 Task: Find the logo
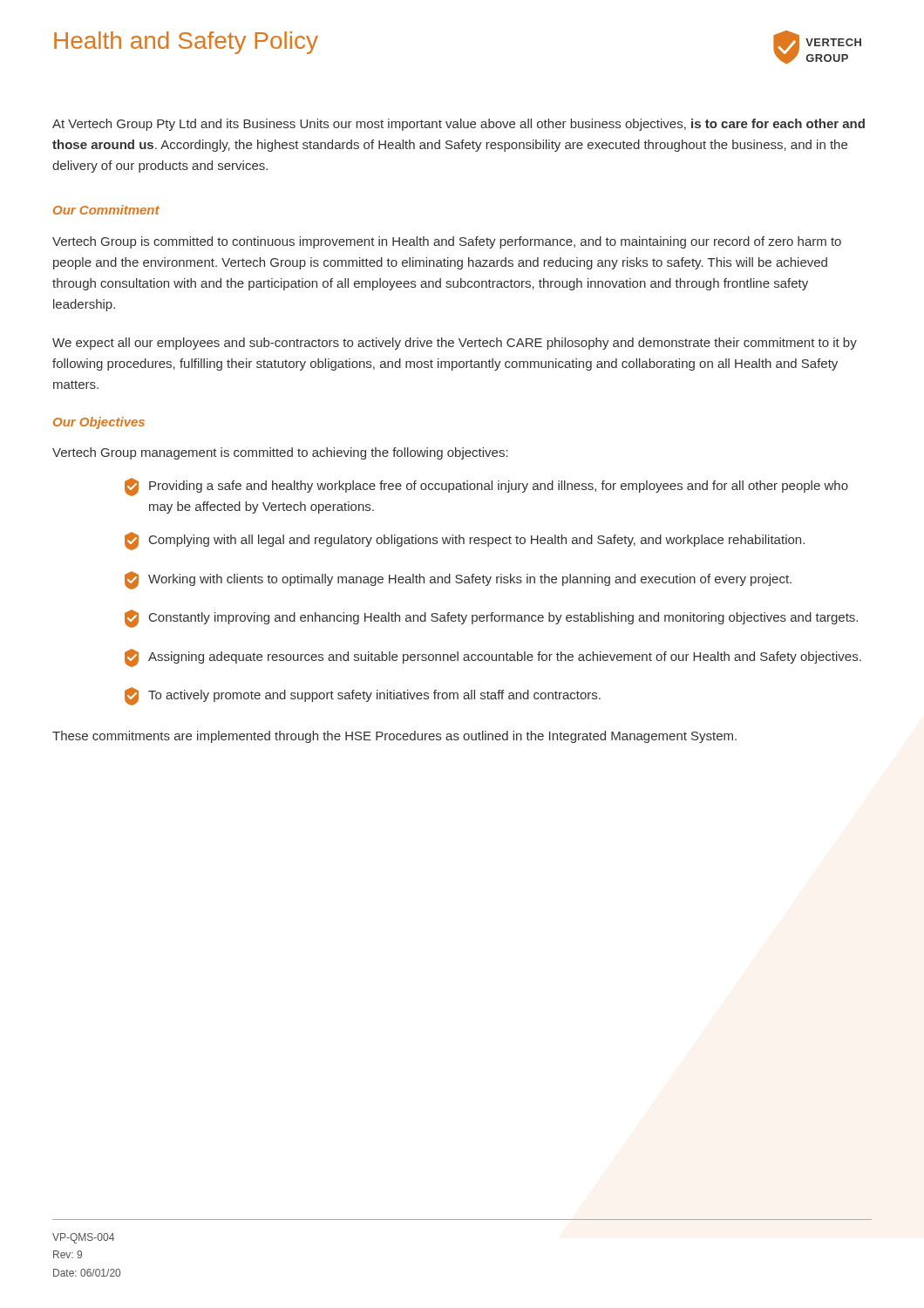(819, 57)
